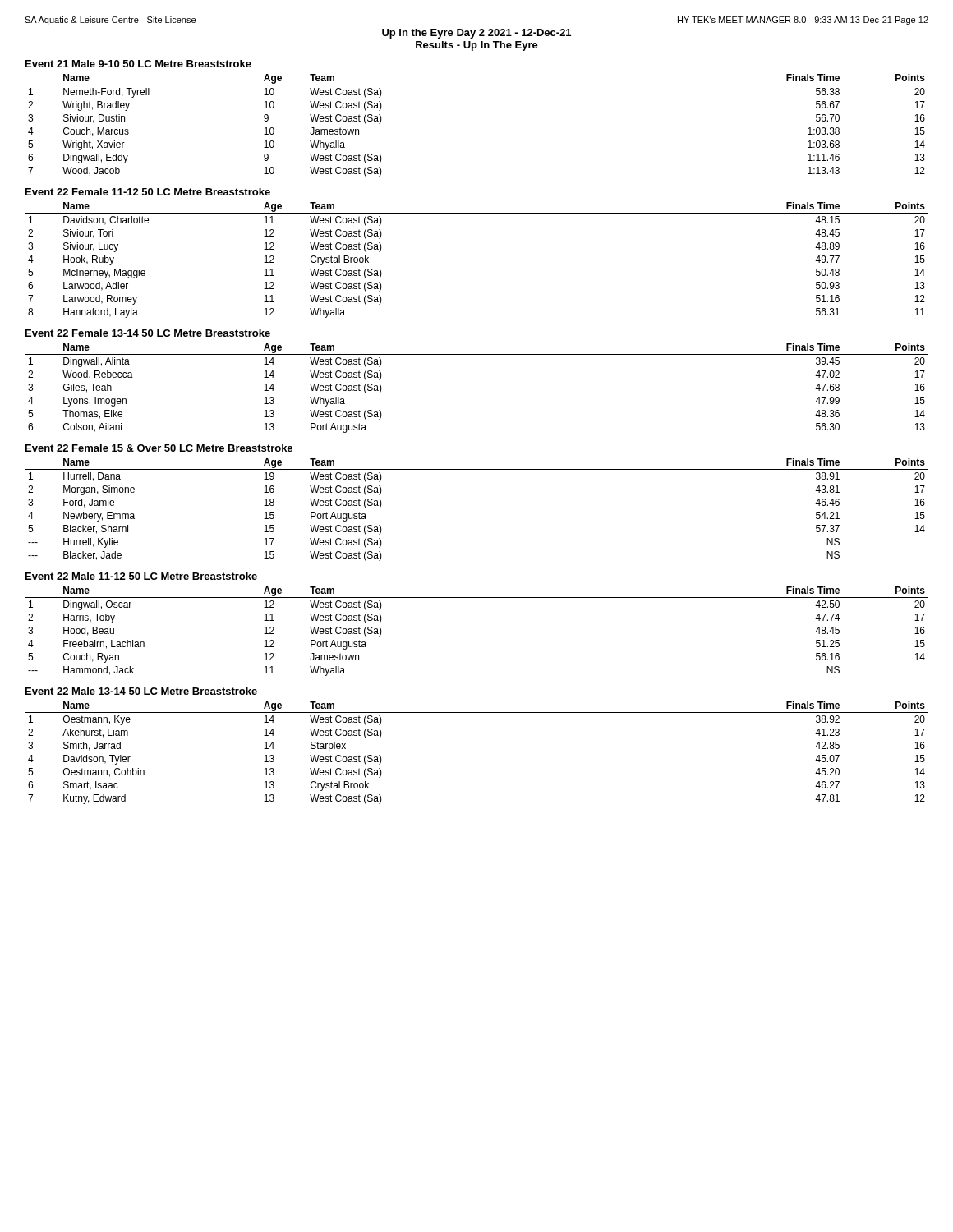This screenshot has width=953, height=1232.
Task: Click on the table containing "Siviour, Tori"
Action: click(x=476, y=259)
